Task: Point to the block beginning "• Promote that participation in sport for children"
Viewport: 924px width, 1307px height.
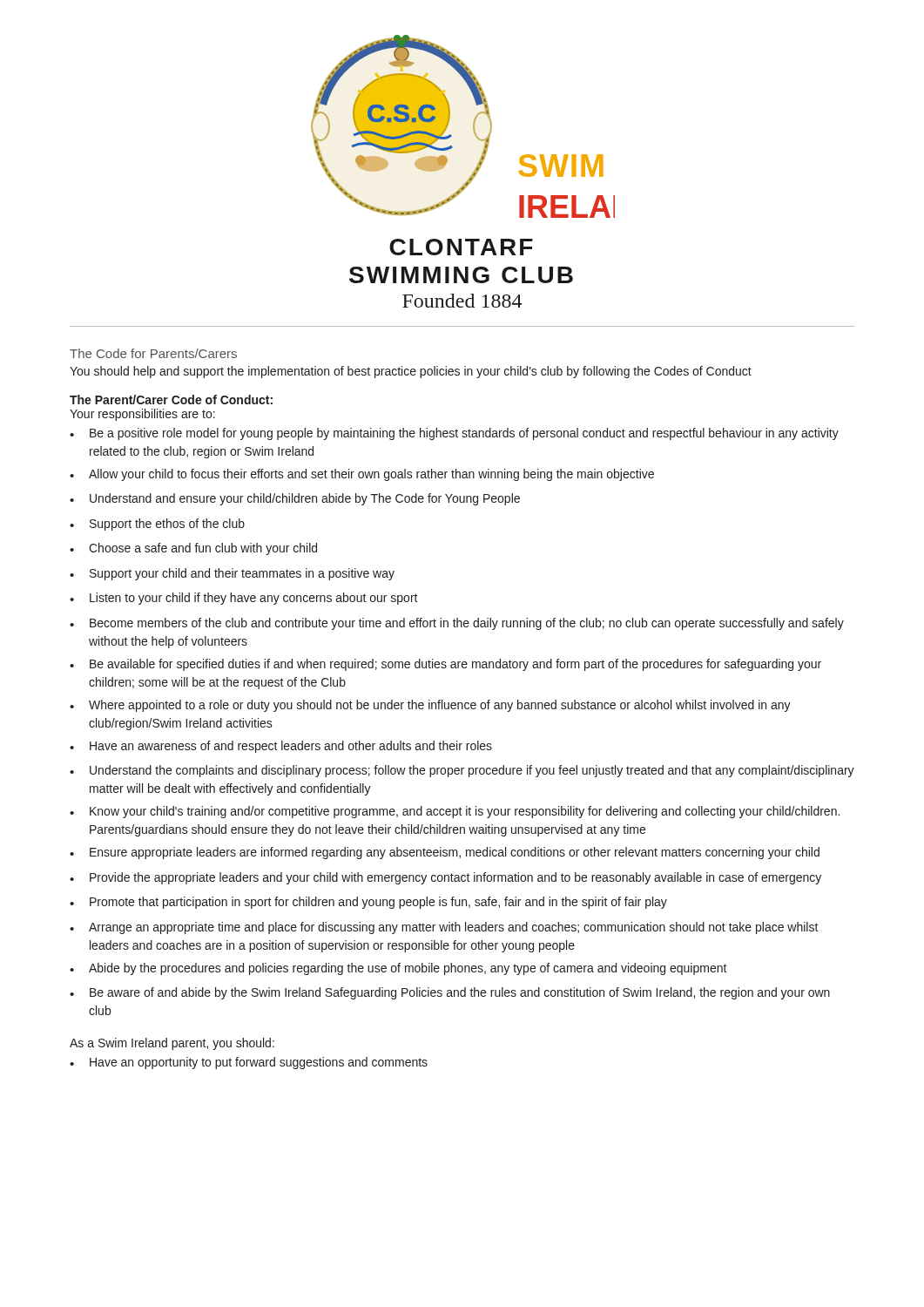Action: click(462, 904)
